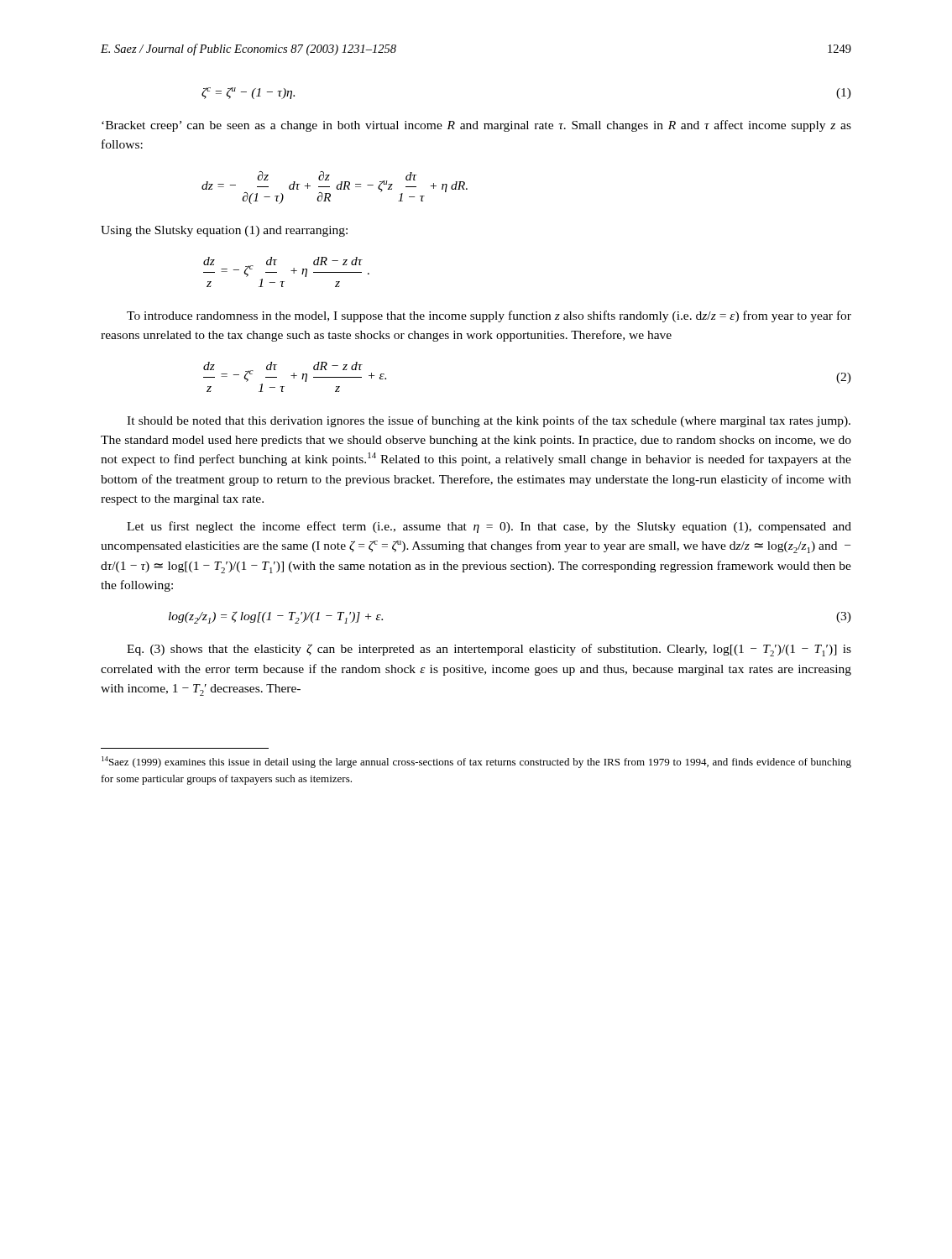The height and width of the screenshot is (1259, 952).
Task: Find the text block that reads "It should be noted that this derivation"
Action: tap(476, 459)
